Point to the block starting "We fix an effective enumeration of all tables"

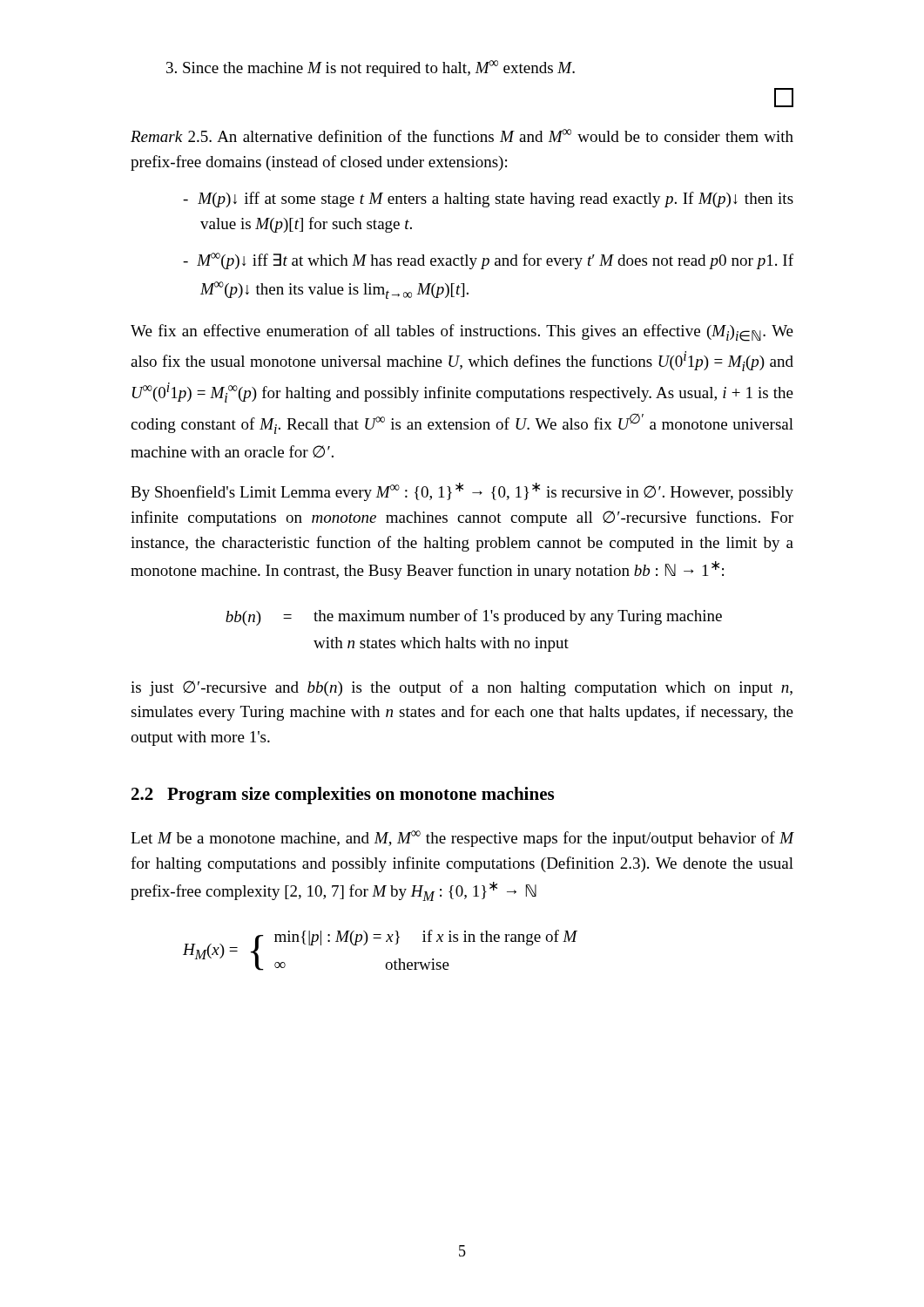point(462,391)
